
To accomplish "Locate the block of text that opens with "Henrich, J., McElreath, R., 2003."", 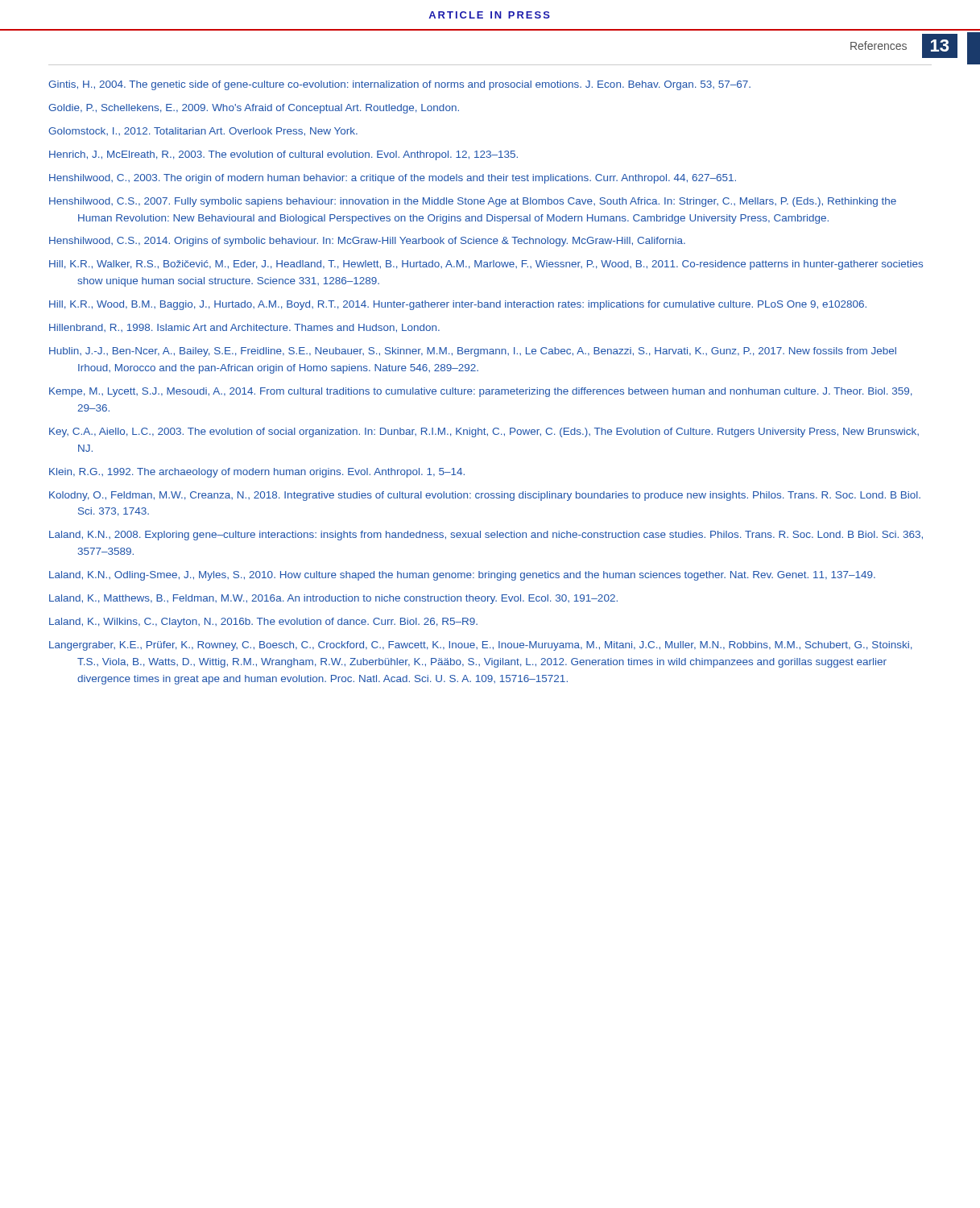I will point(284,154).
